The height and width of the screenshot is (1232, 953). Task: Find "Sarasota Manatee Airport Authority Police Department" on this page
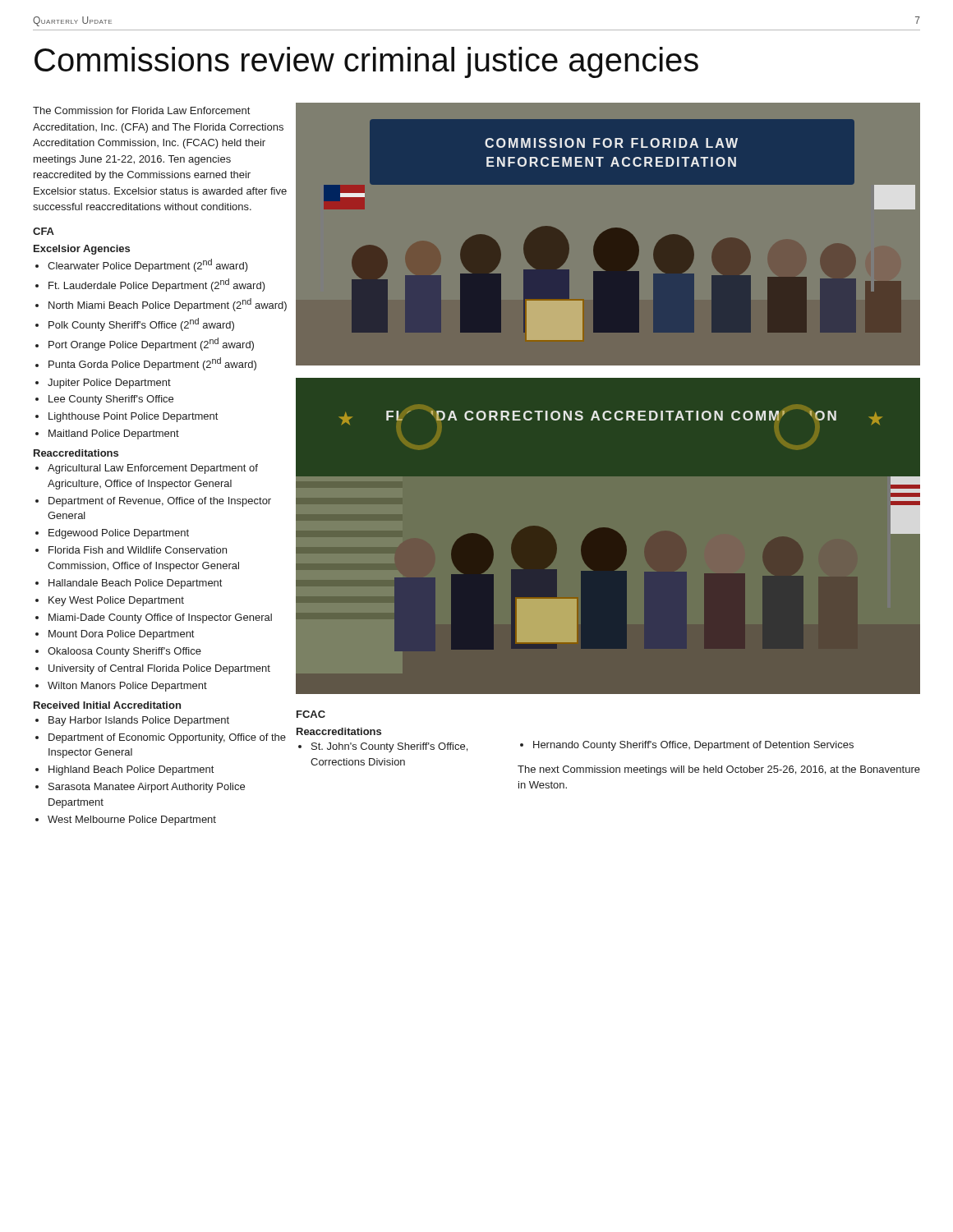(146, 794)
